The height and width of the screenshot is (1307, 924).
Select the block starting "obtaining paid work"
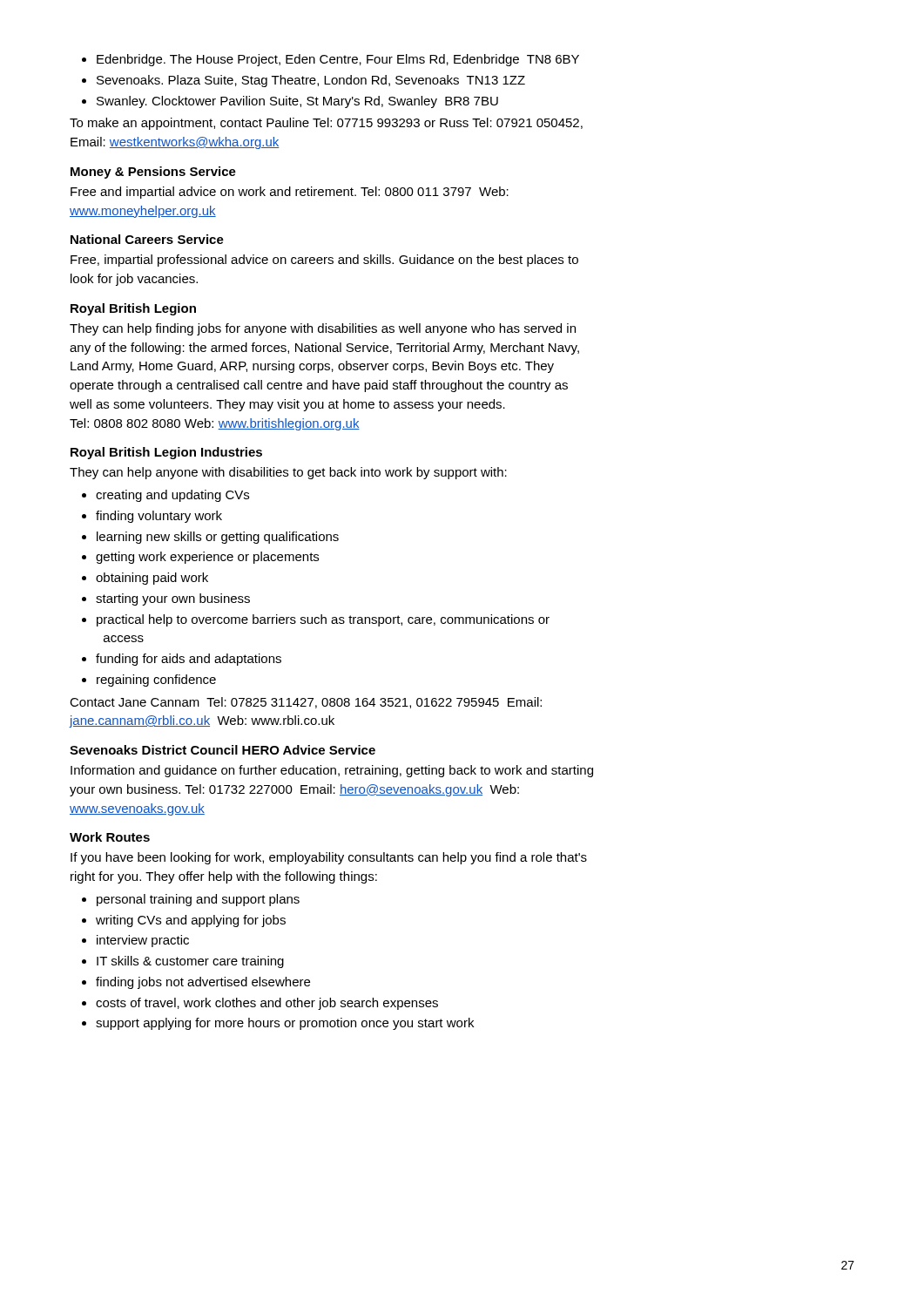152,577
